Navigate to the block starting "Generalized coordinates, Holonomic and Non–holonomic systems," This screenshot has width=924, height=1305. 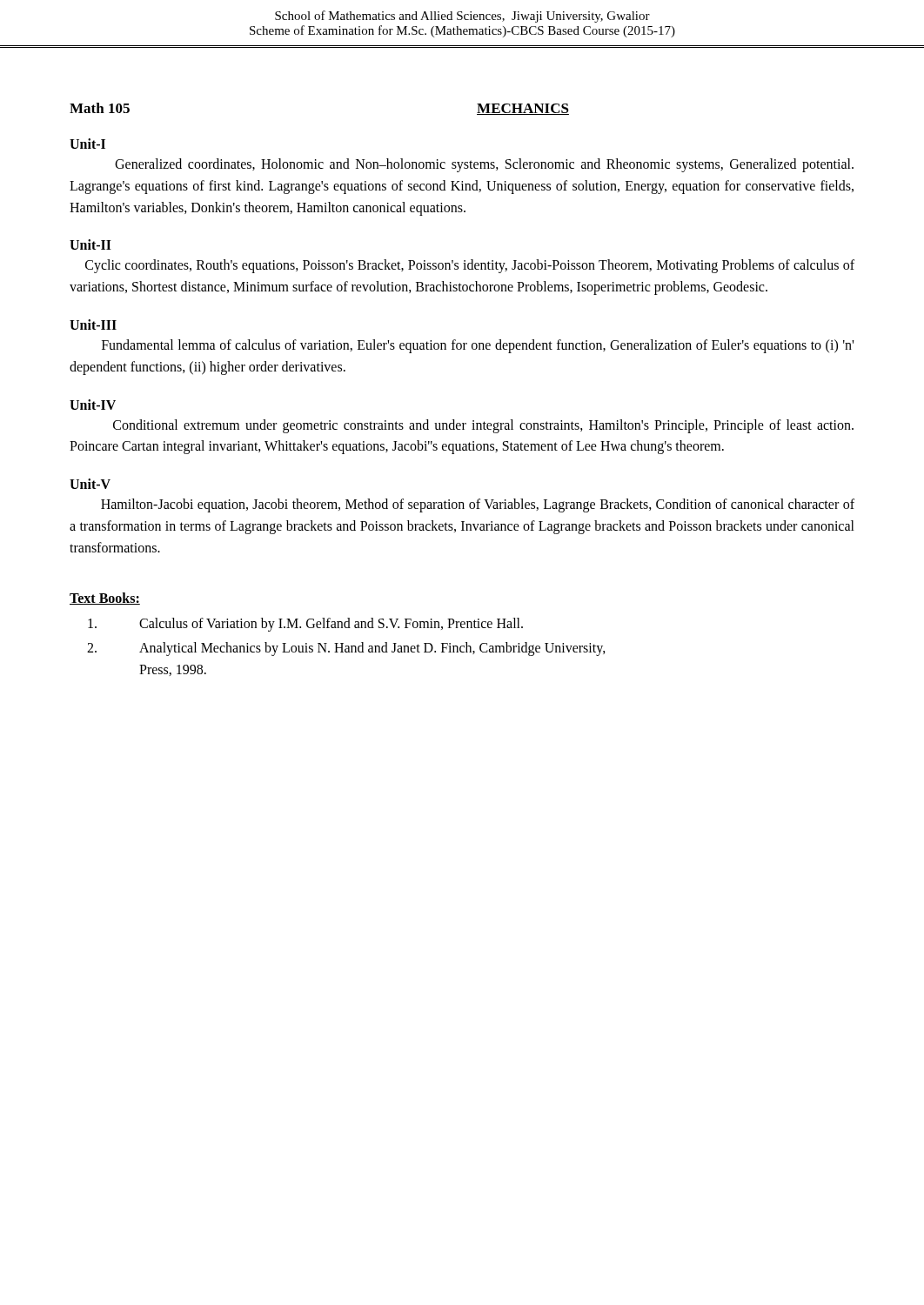pyautogui.click(x=462, y=186)
